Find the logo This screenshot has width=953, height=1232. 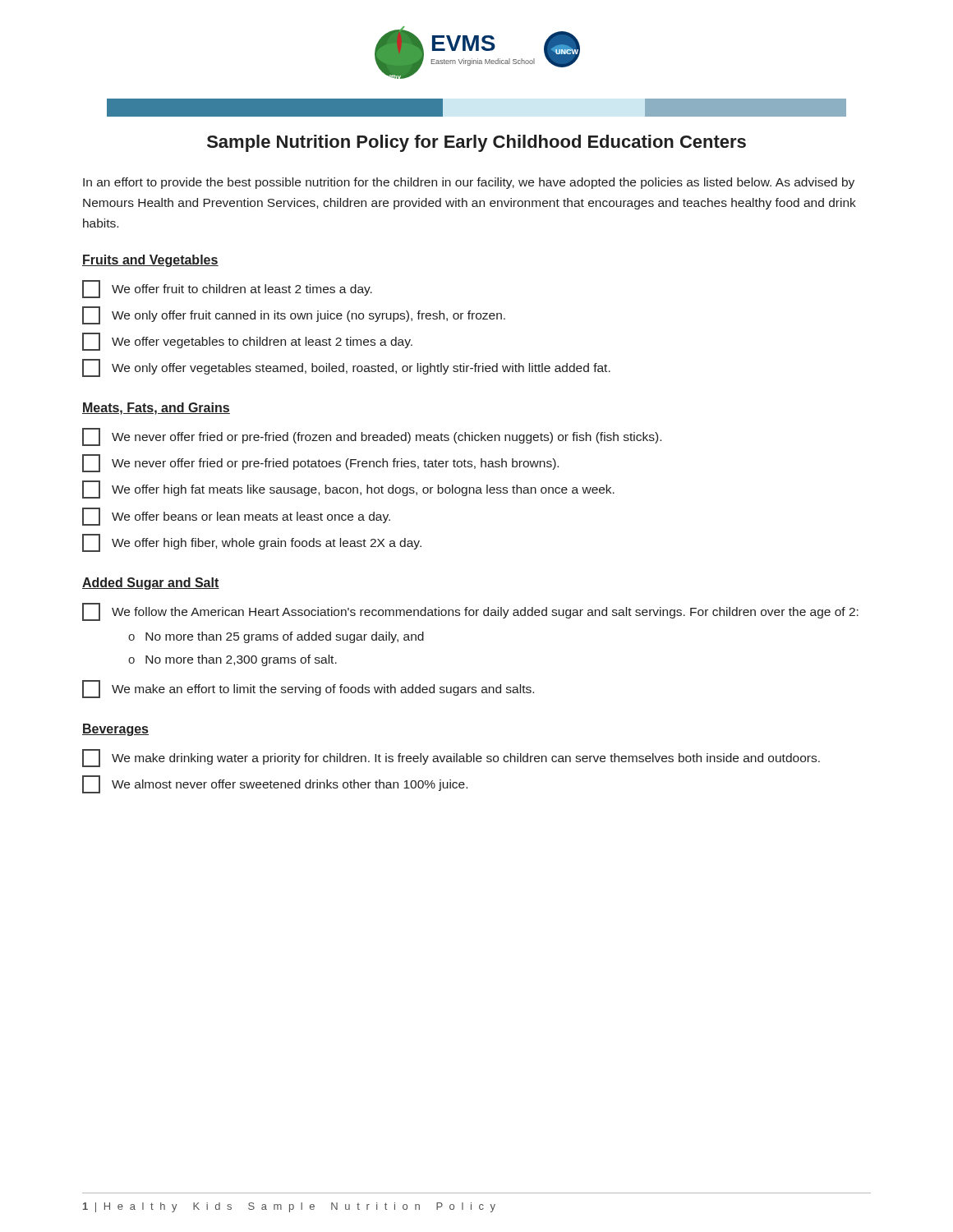tap(476, 57)
